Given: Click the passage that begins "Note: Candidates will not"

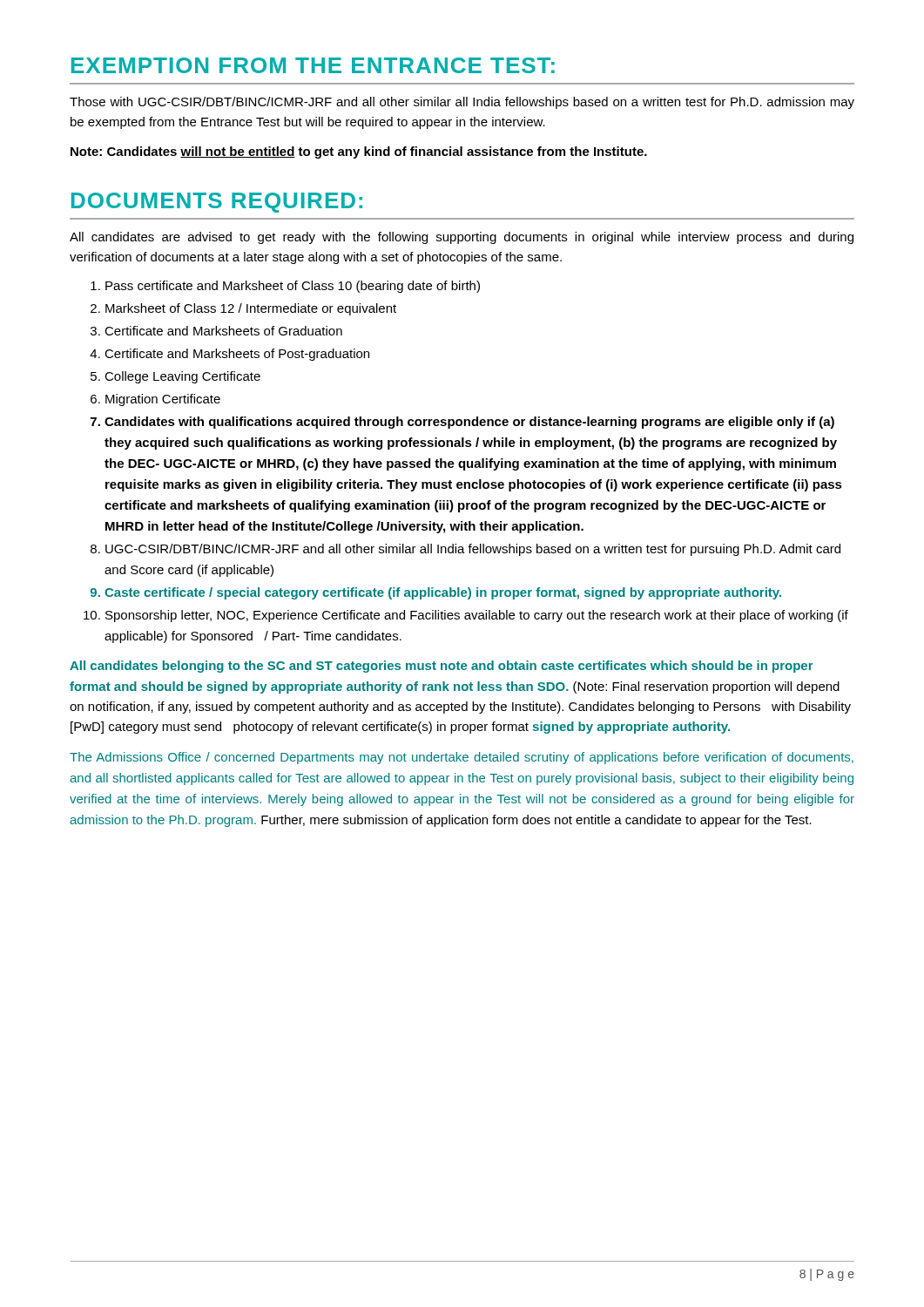Looking at the screenshot, I should click(x=359, y=151).
